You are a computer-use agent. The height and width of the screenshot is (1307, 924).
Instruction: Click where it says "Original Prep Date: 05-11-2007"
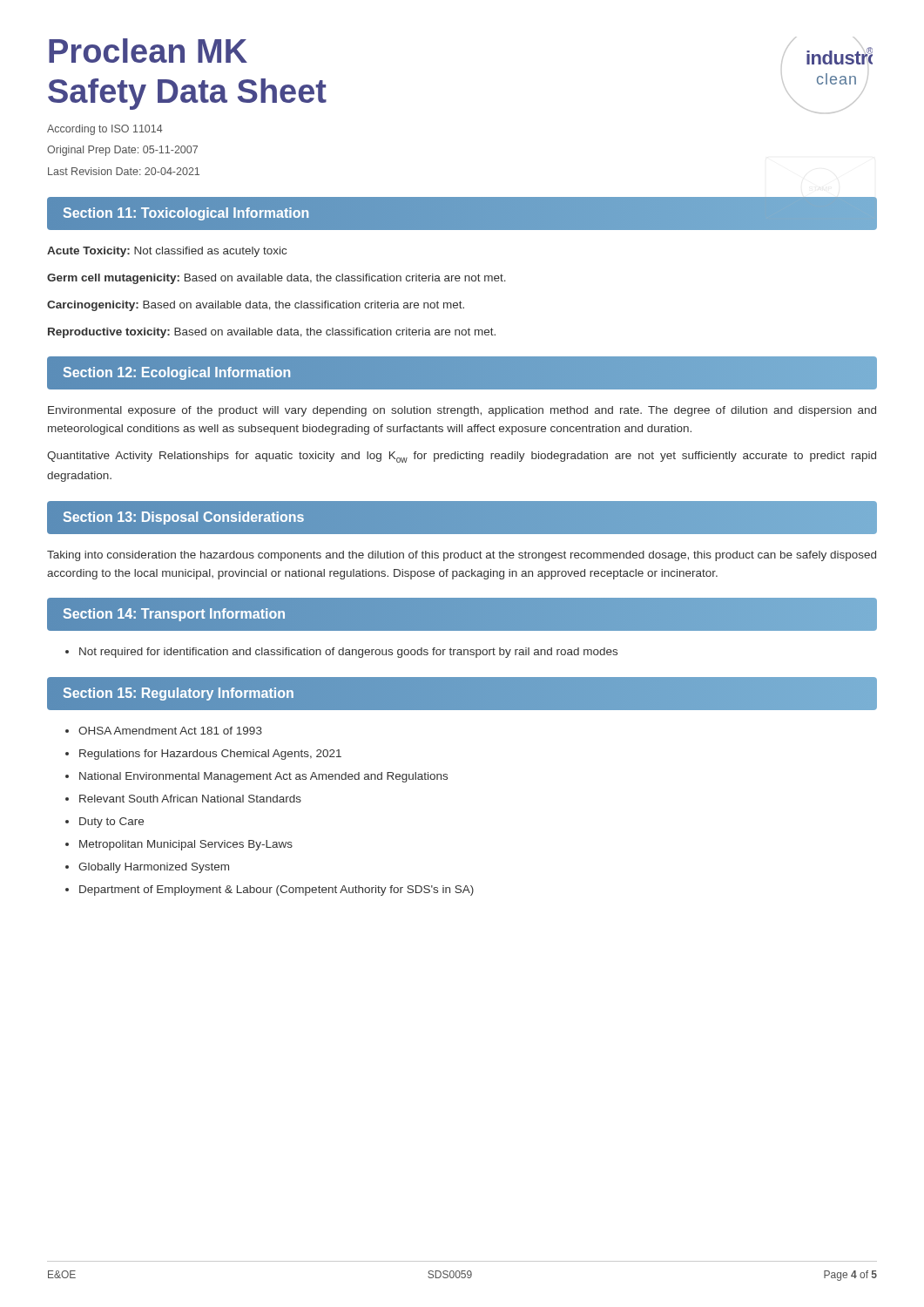click(123, 150)
